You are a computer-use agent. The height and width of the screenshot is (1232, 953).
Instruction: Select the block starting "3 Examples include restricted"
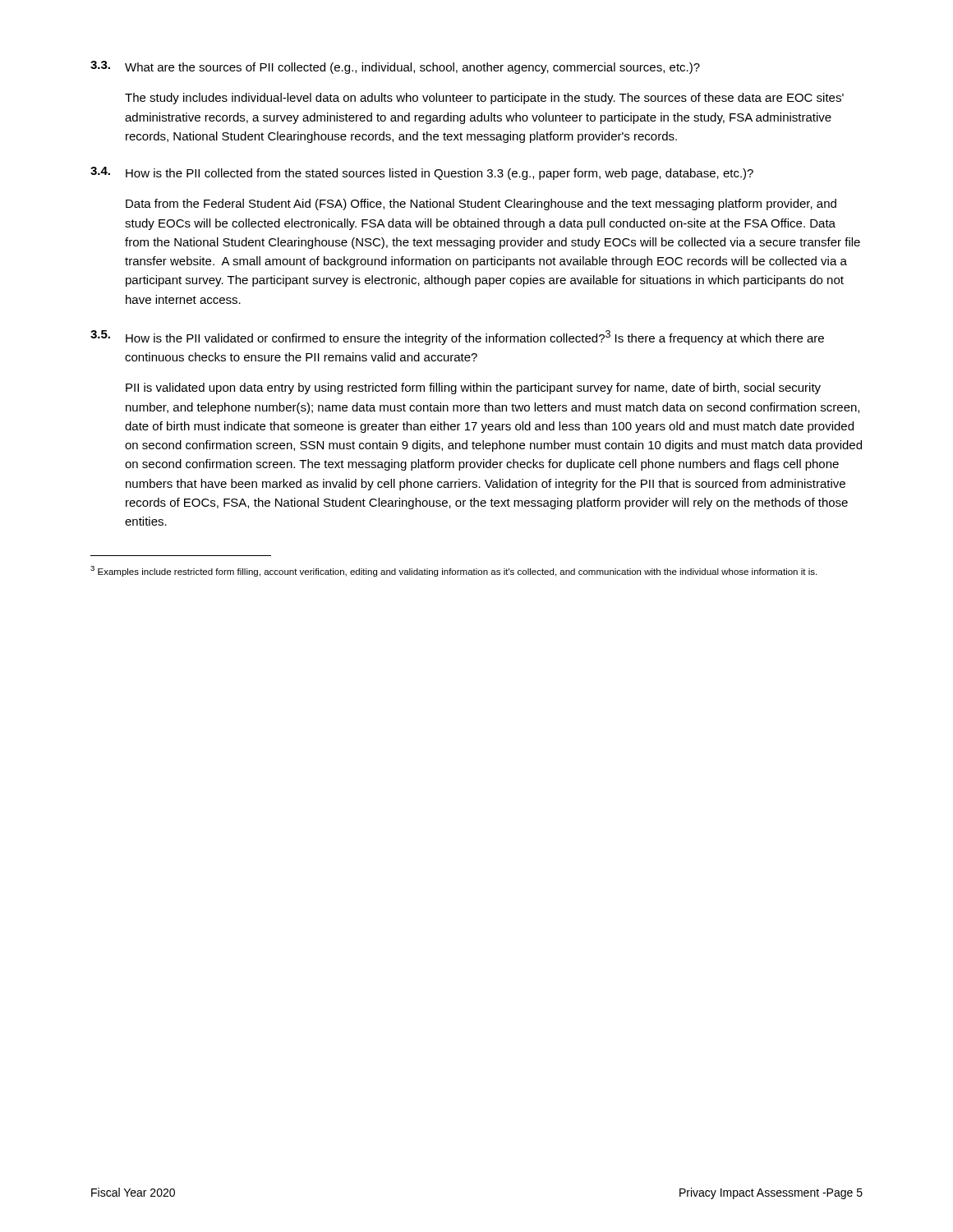[476, 571]
